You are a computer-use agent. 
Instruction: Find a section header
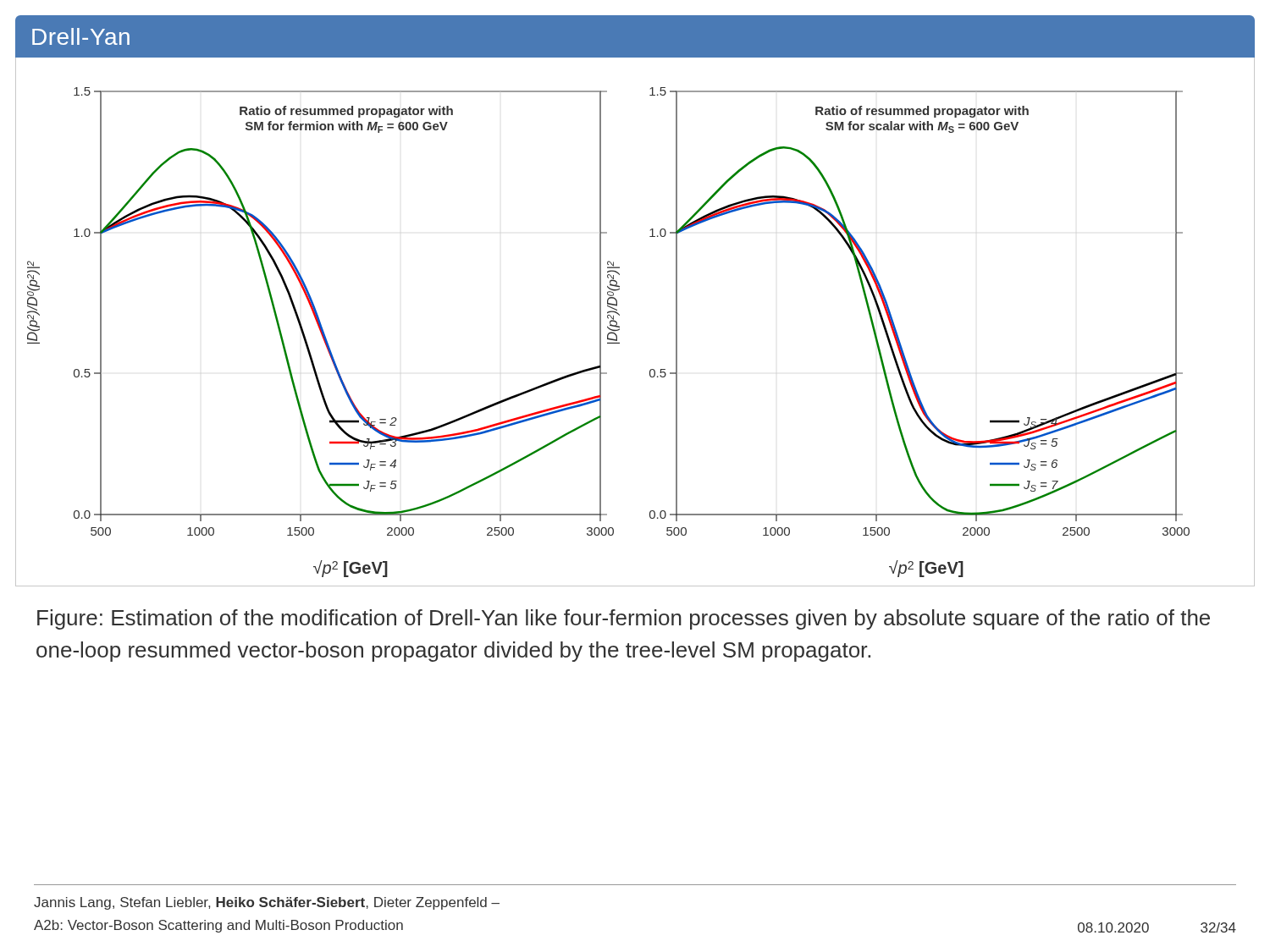(x=81, y=37)
